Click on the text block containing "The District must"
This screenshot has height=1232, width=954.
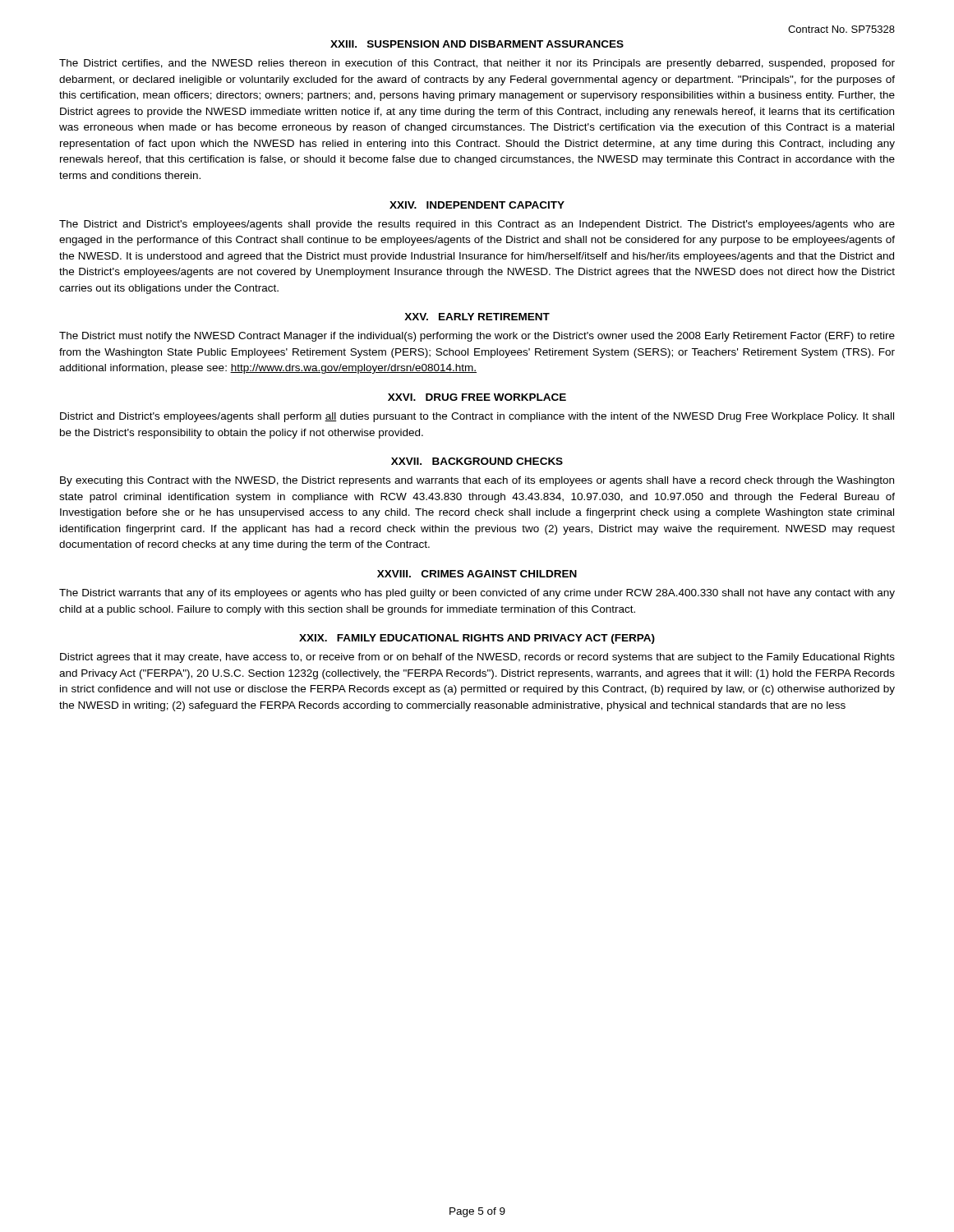477,352
